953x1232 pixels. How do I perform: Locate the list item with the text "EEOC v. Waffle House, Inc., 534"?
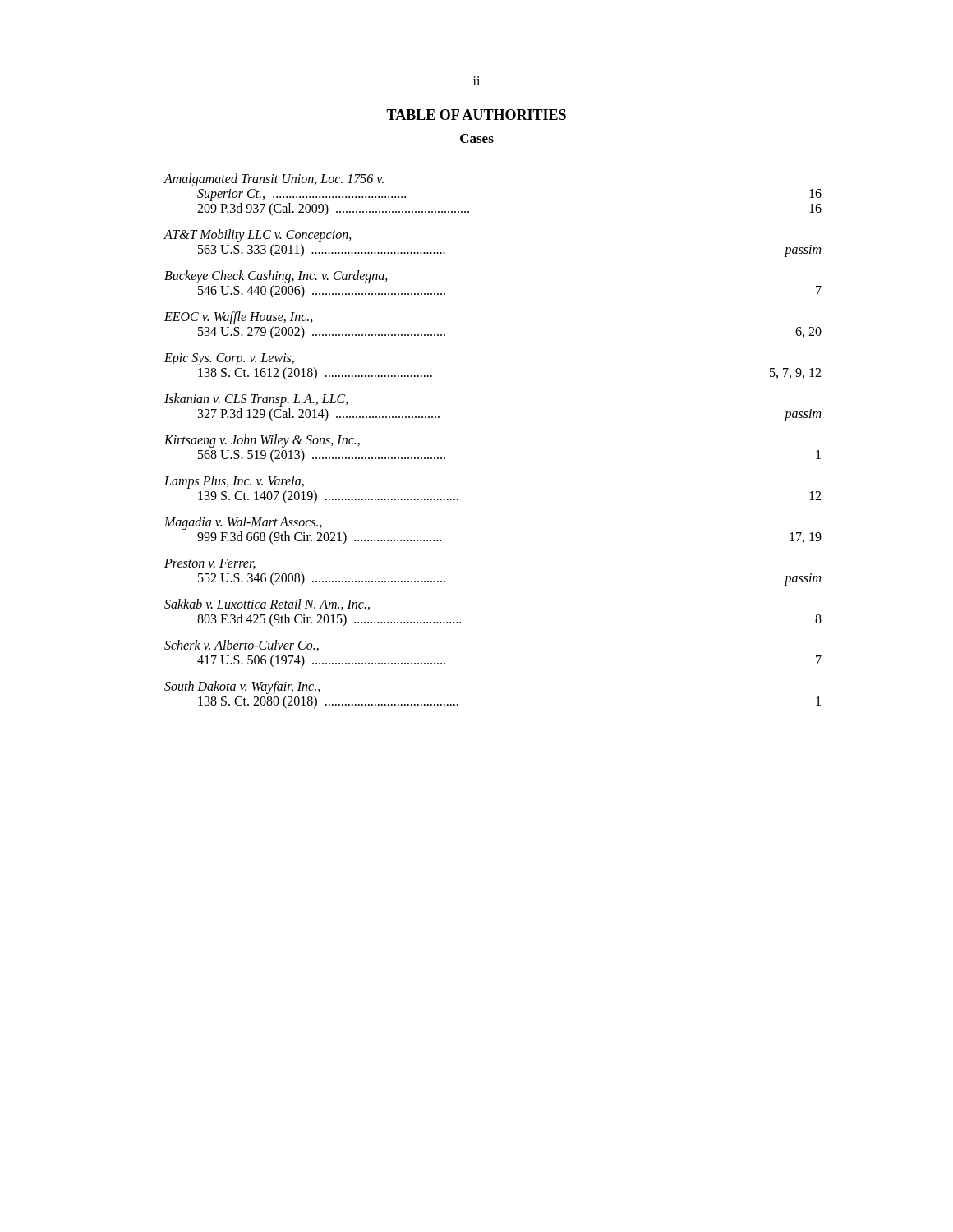coord(239,318)
